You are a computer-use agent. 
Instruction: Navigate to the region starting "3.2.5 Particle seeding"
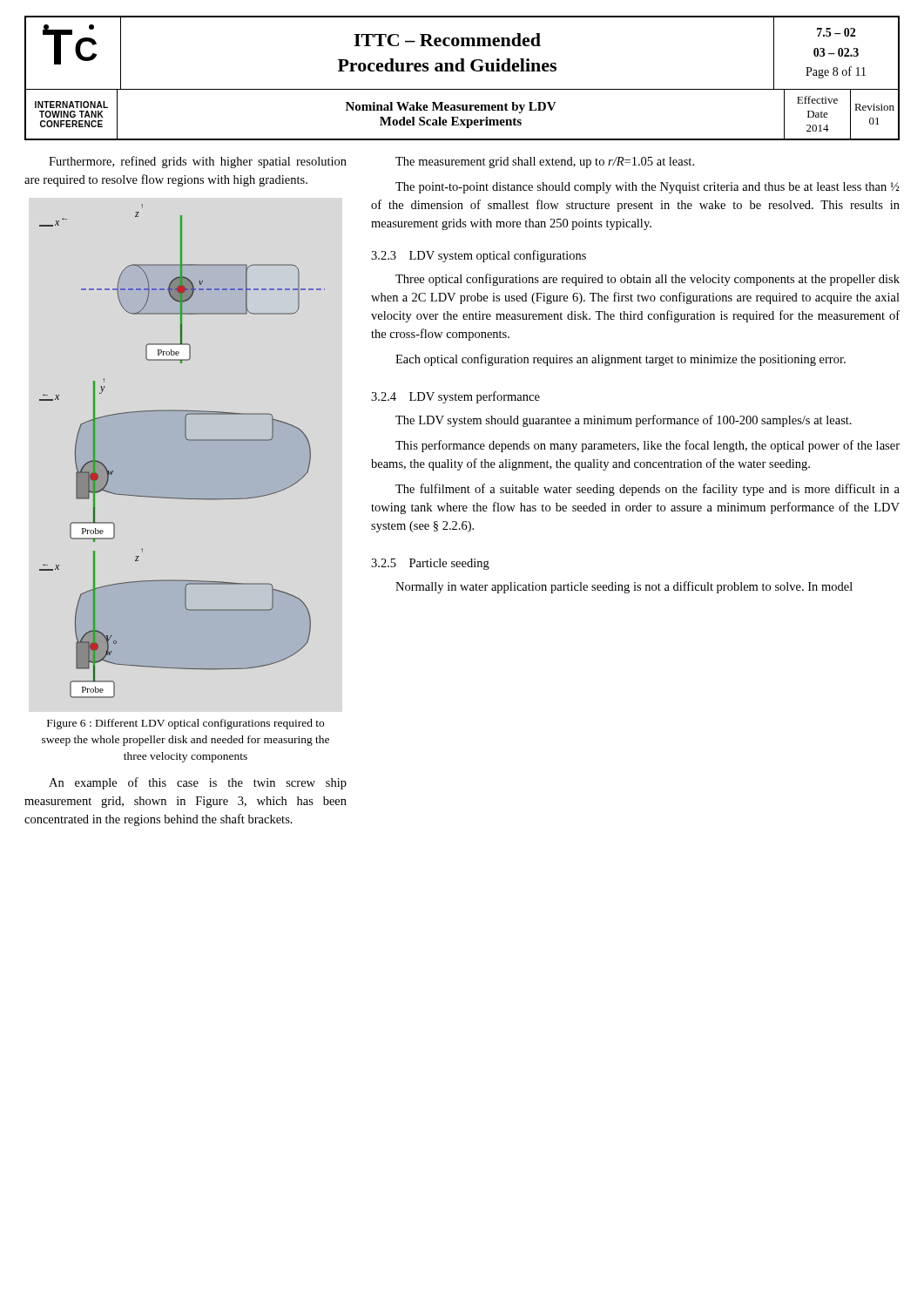430,563
